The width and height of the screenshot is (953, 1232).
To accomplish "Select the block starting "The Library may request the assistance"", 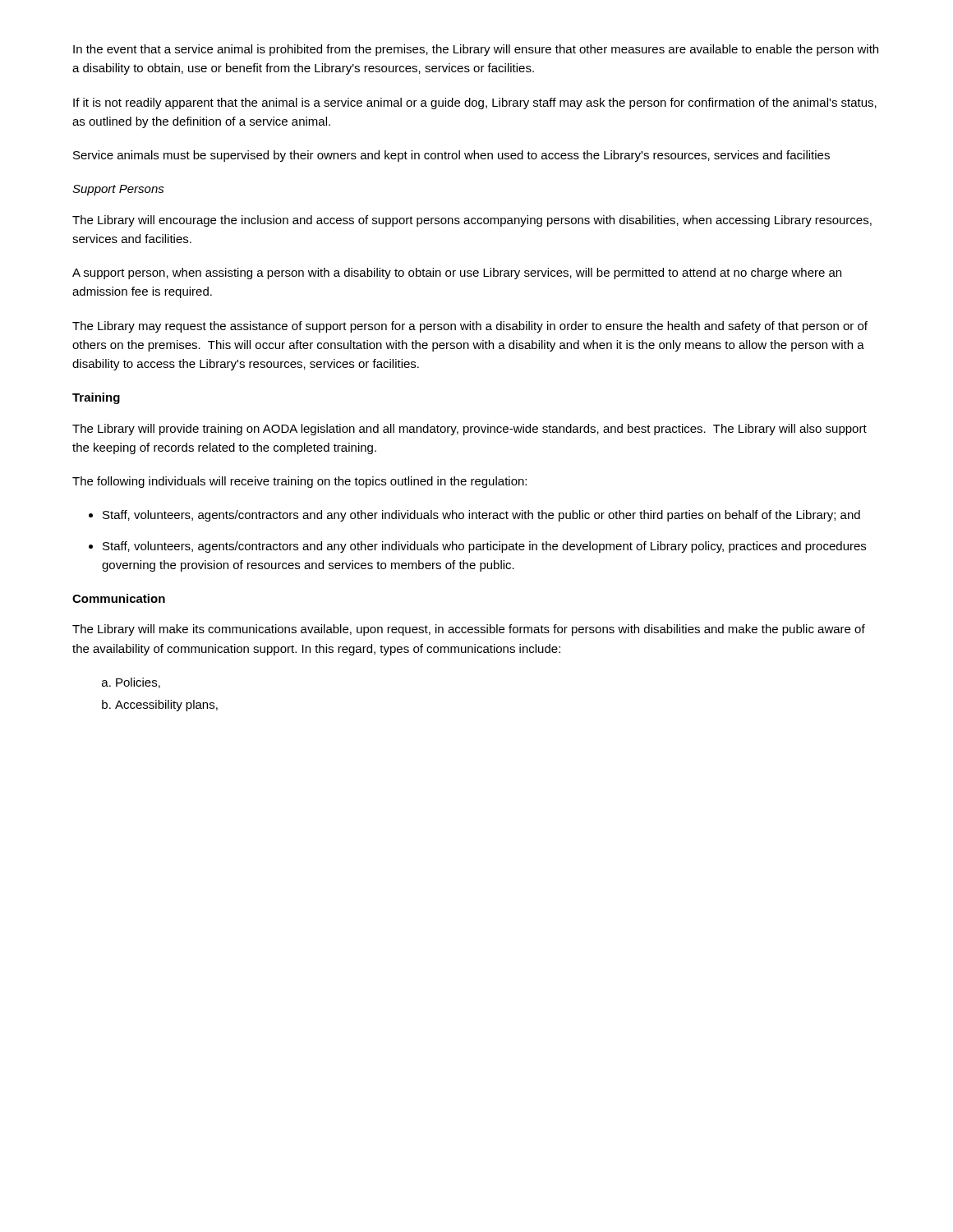I will (x=470, y=344).
